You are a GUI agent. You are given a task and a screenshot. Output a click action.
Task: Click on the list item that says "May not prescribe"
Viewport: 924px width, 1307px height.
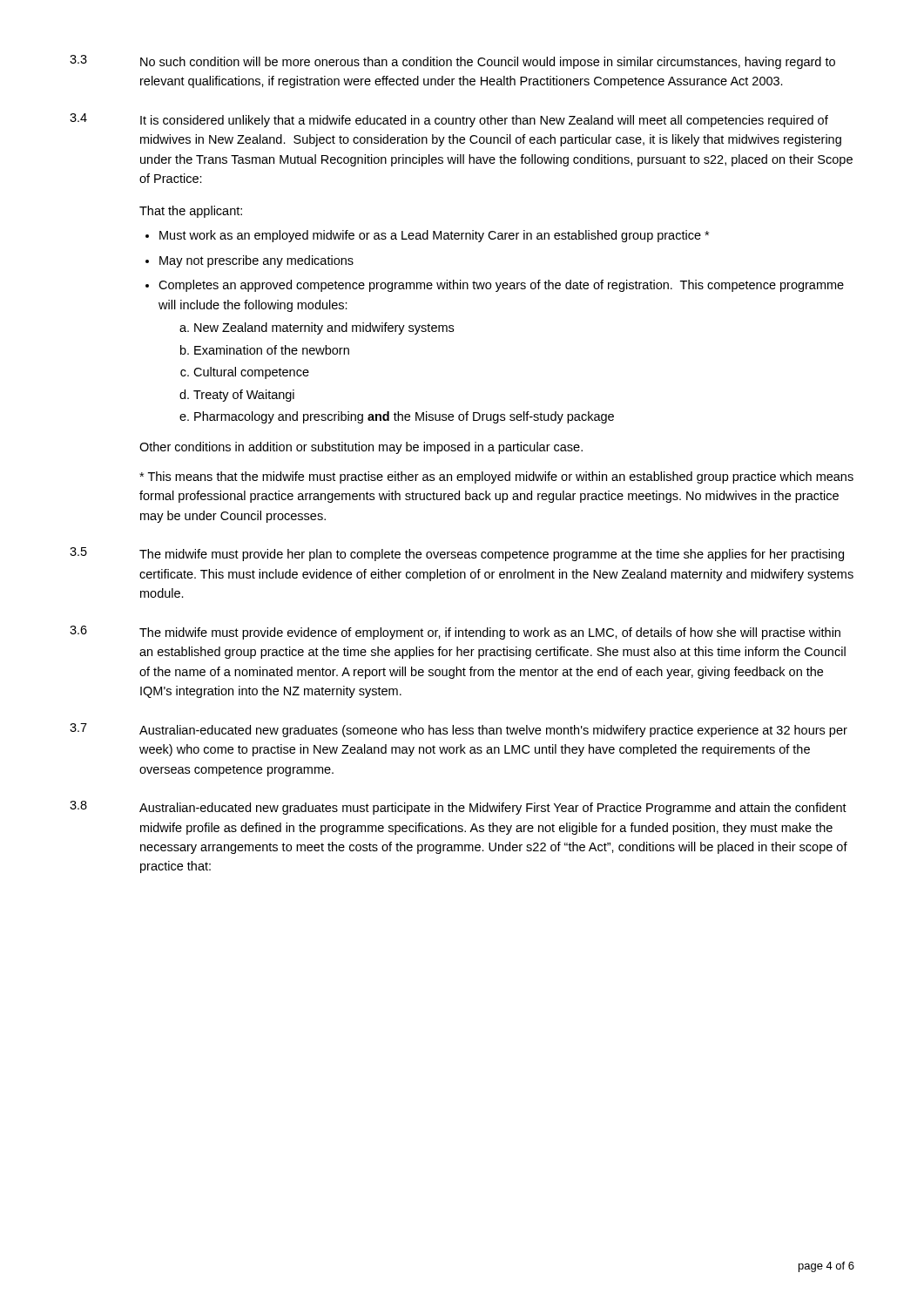click(x=256, y=260)
